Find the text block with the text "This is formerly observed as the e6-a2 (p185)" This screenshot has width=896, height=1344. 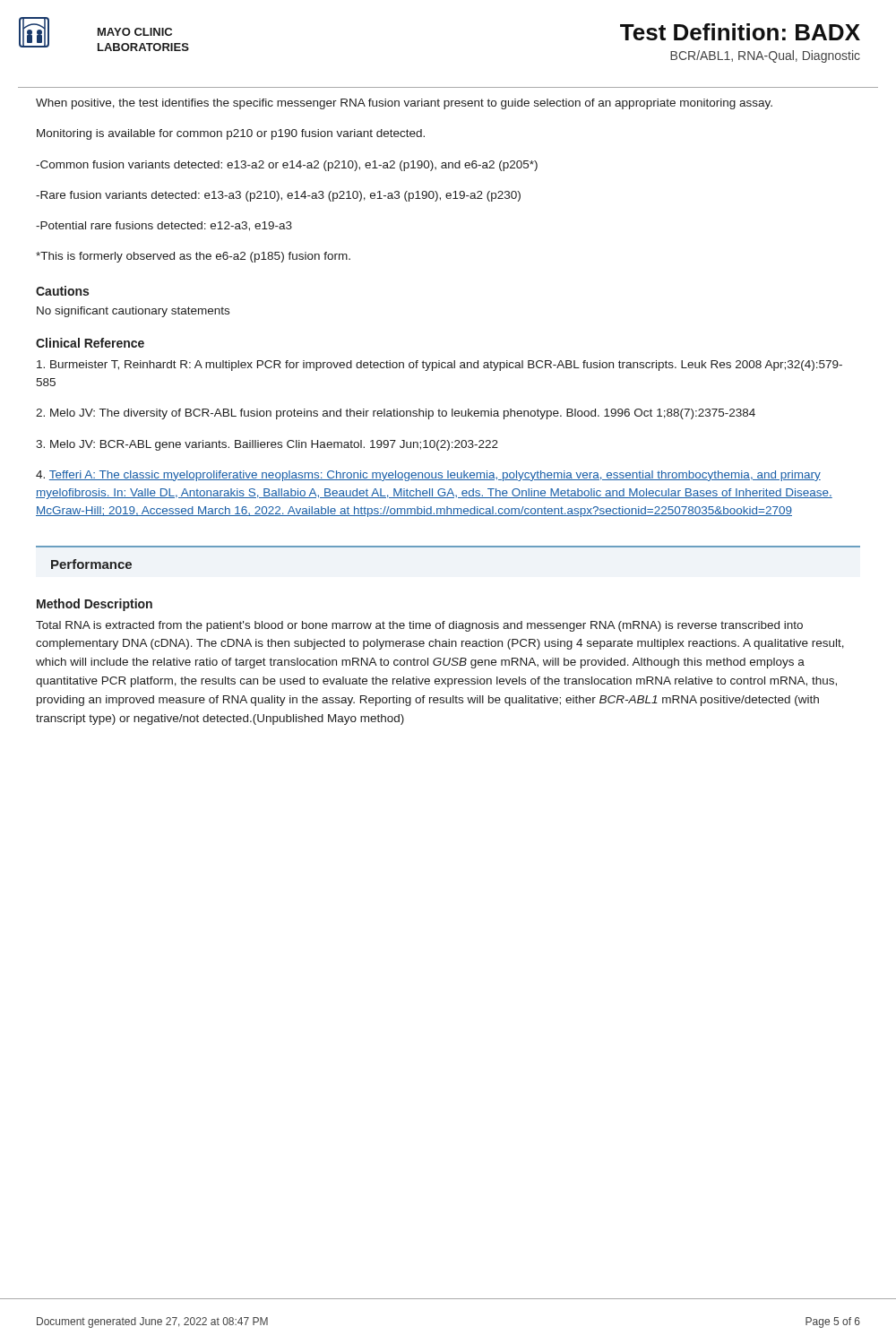(193, 256)
